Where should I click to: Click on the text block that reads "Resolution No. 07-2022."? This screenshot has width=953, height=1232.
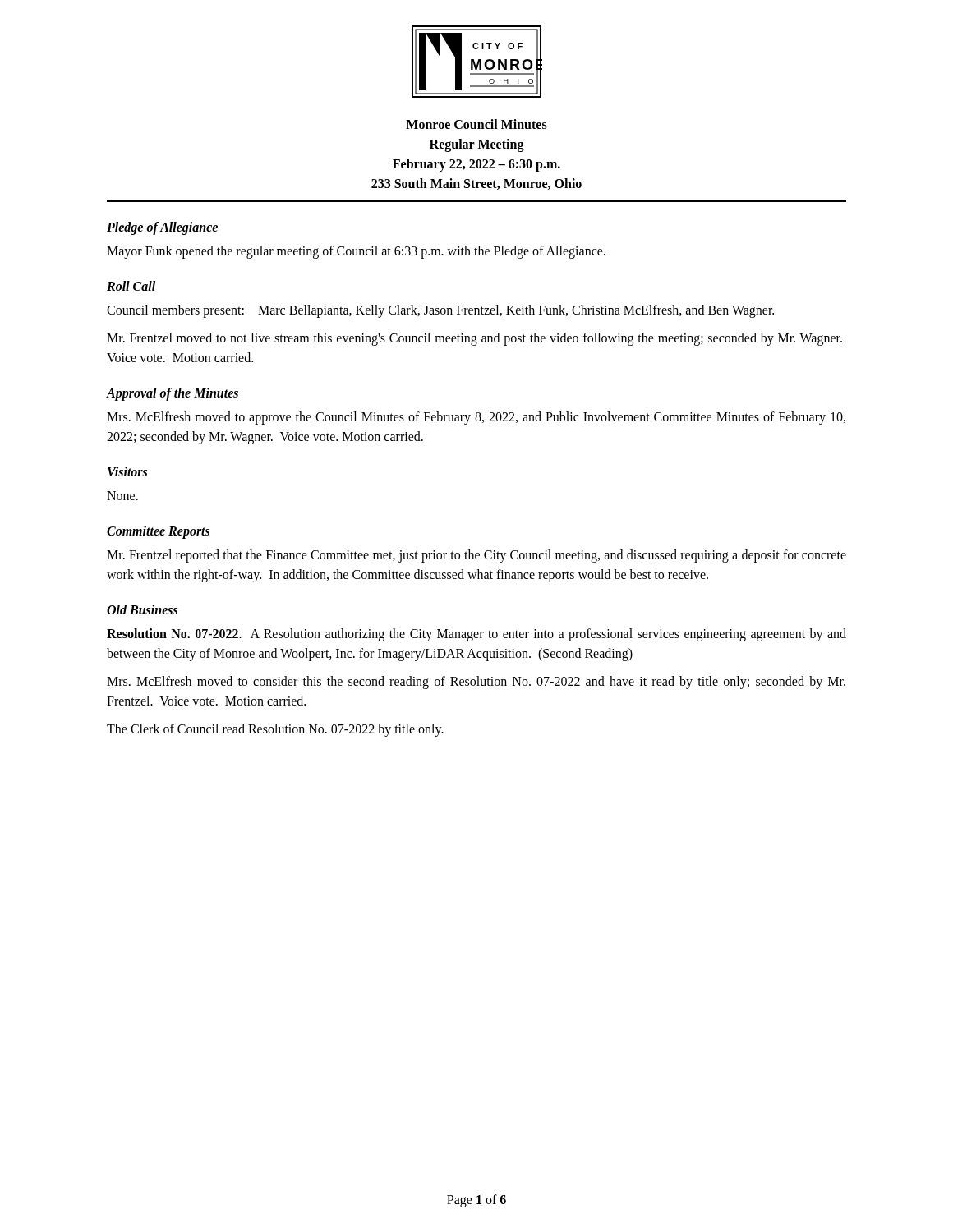[x=476, y=644]
